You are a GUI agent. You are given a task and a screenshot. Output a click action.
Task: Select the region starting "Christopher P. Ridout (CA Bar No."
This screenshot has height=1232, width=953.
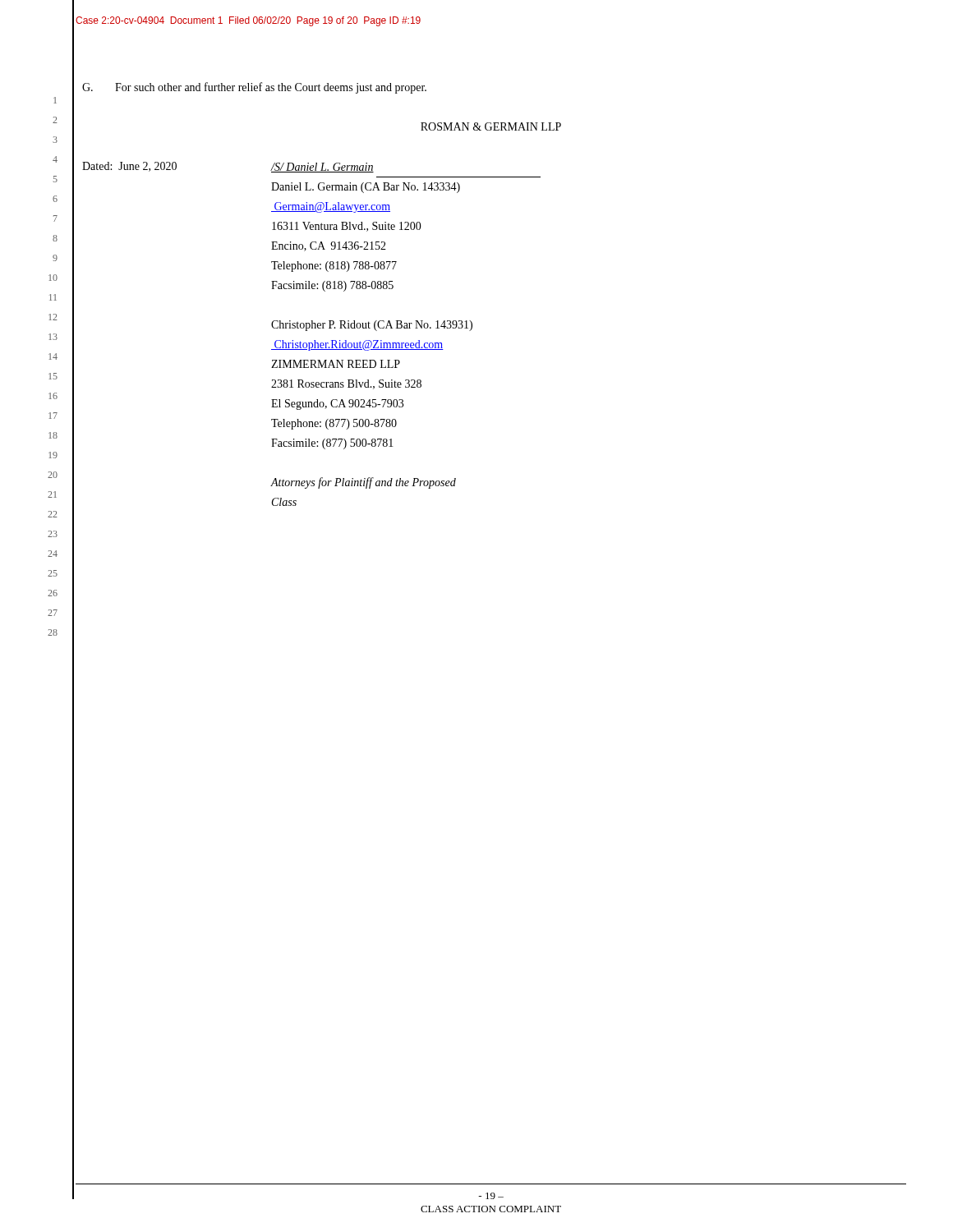coord(372,326)
